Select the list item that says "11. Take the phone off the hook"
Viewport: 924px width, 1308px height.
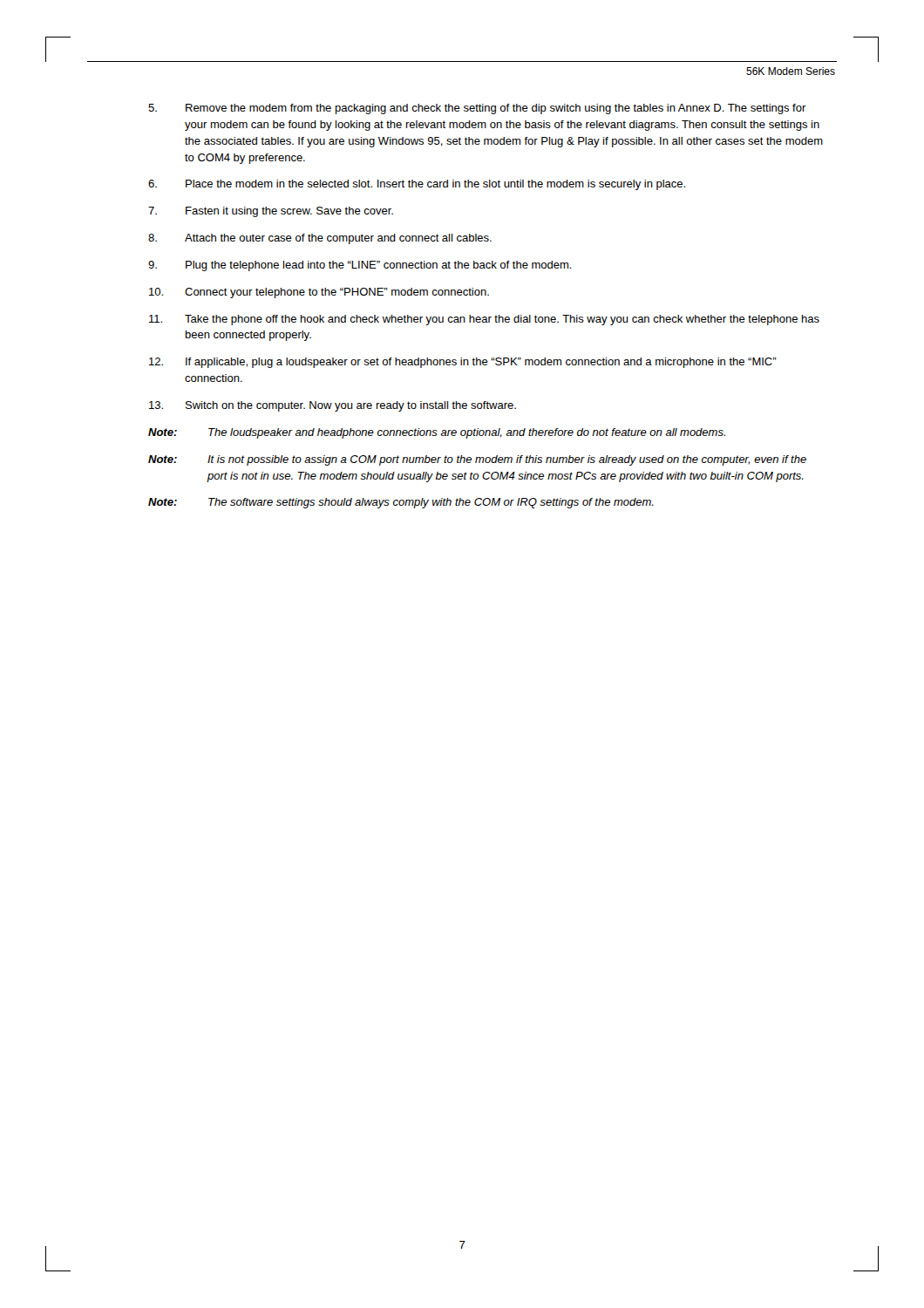486,327
